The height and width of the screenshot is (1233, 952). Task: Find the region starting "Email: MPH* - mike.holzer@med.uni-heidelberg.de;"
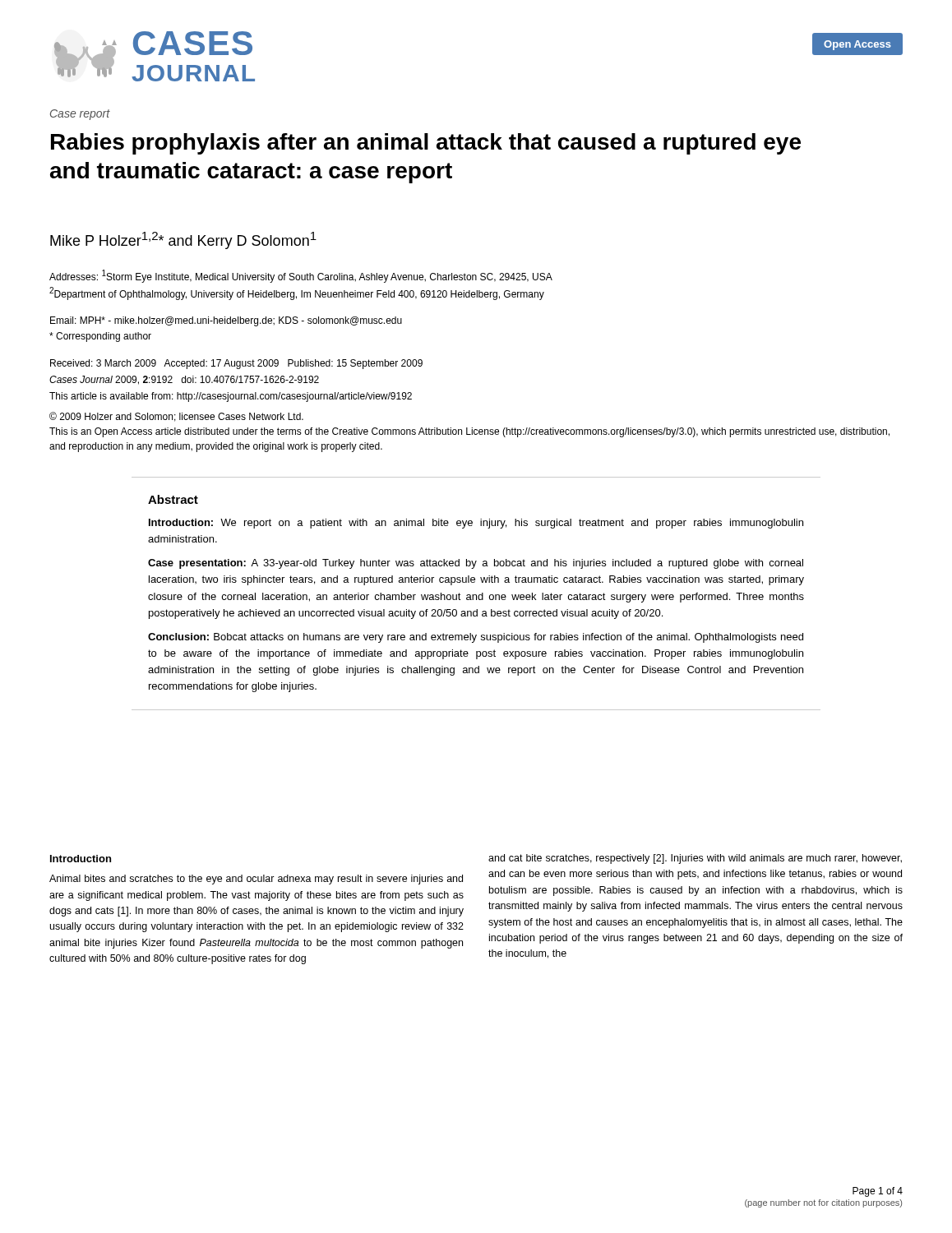[226, 321]
